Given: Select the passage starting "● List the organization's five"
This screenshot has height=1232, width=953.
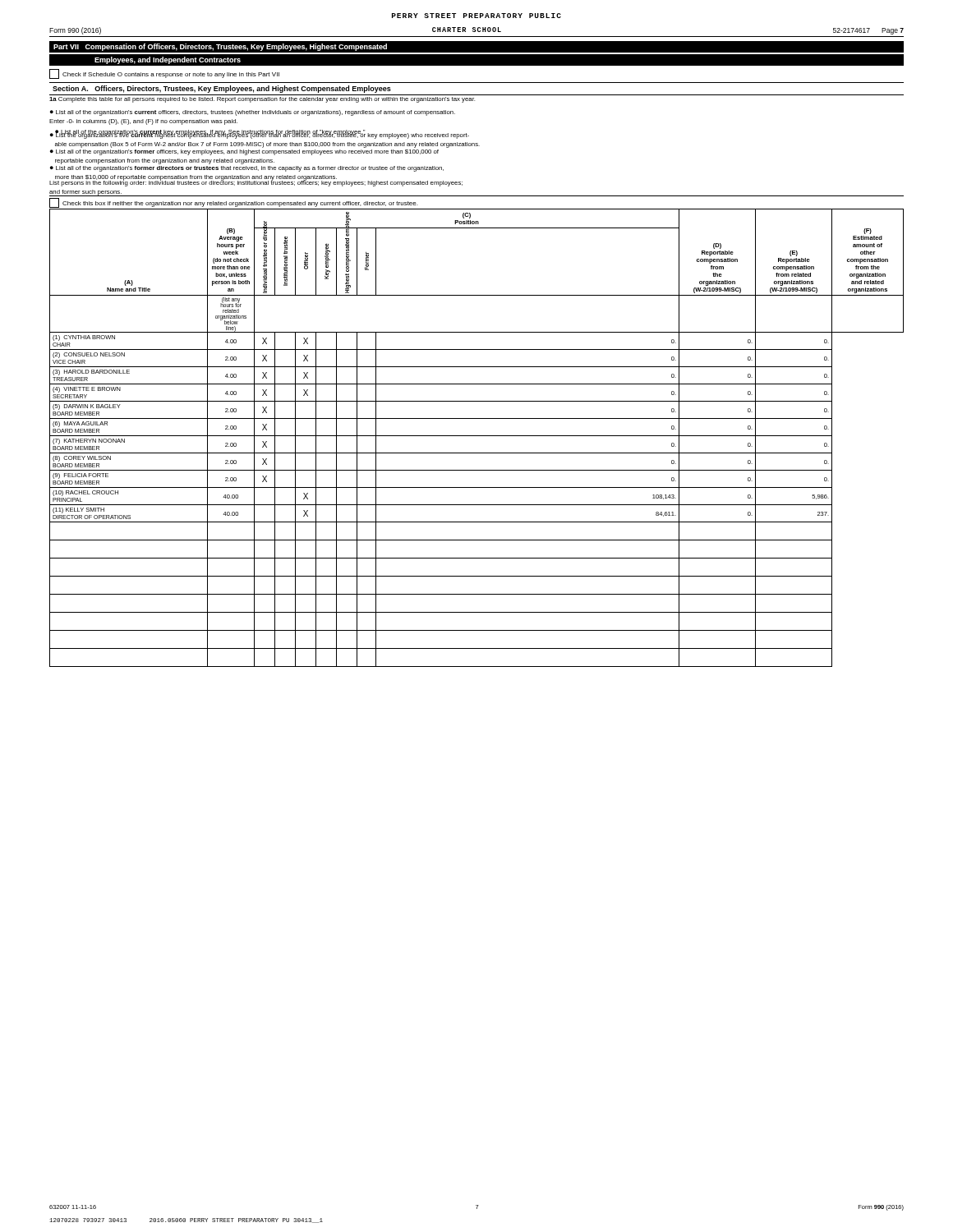Looking at the screenshot, I should tap(265, 139).
